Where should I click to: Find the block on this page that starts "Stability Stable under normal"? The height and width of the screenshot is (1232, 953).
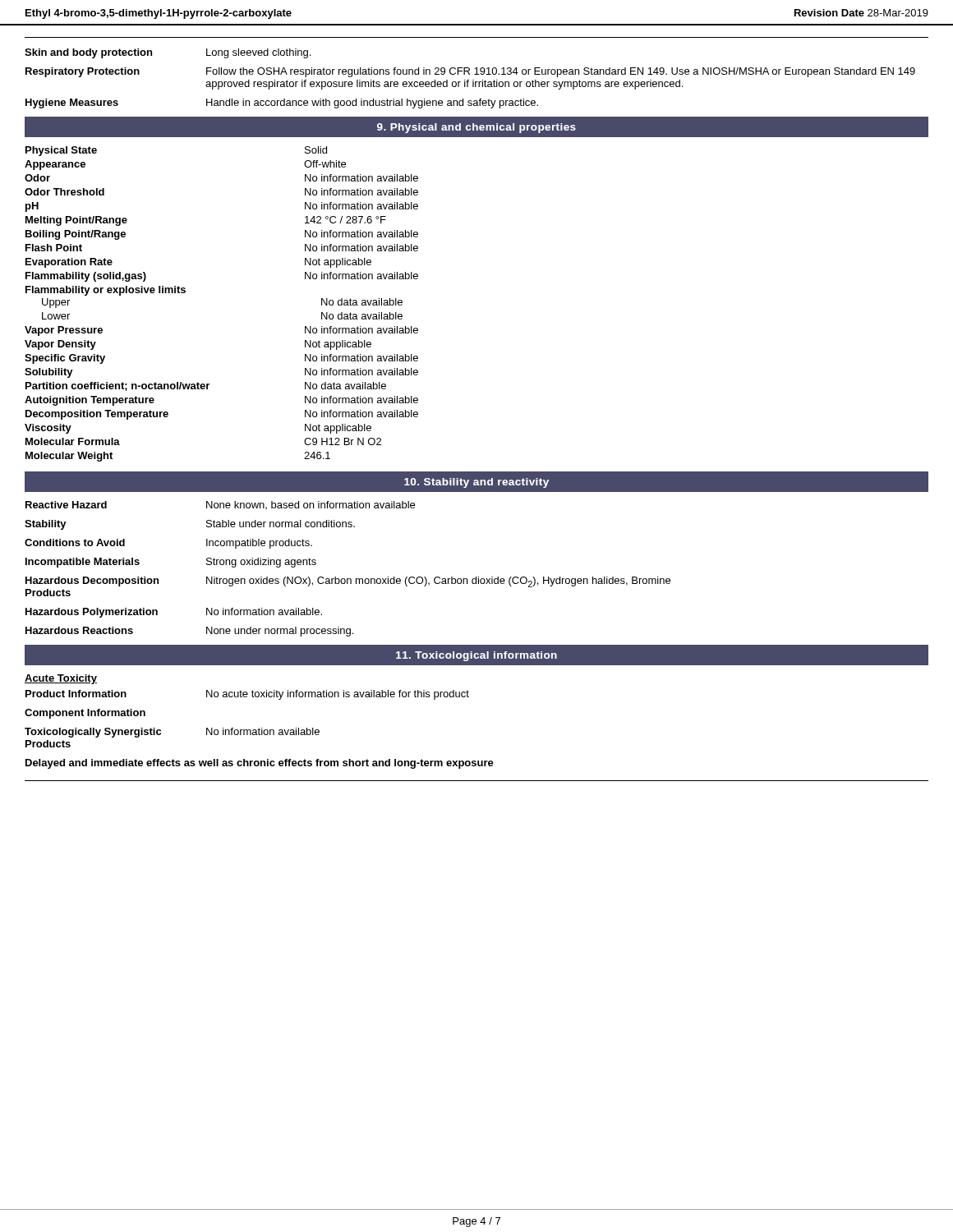coord(49,524)
